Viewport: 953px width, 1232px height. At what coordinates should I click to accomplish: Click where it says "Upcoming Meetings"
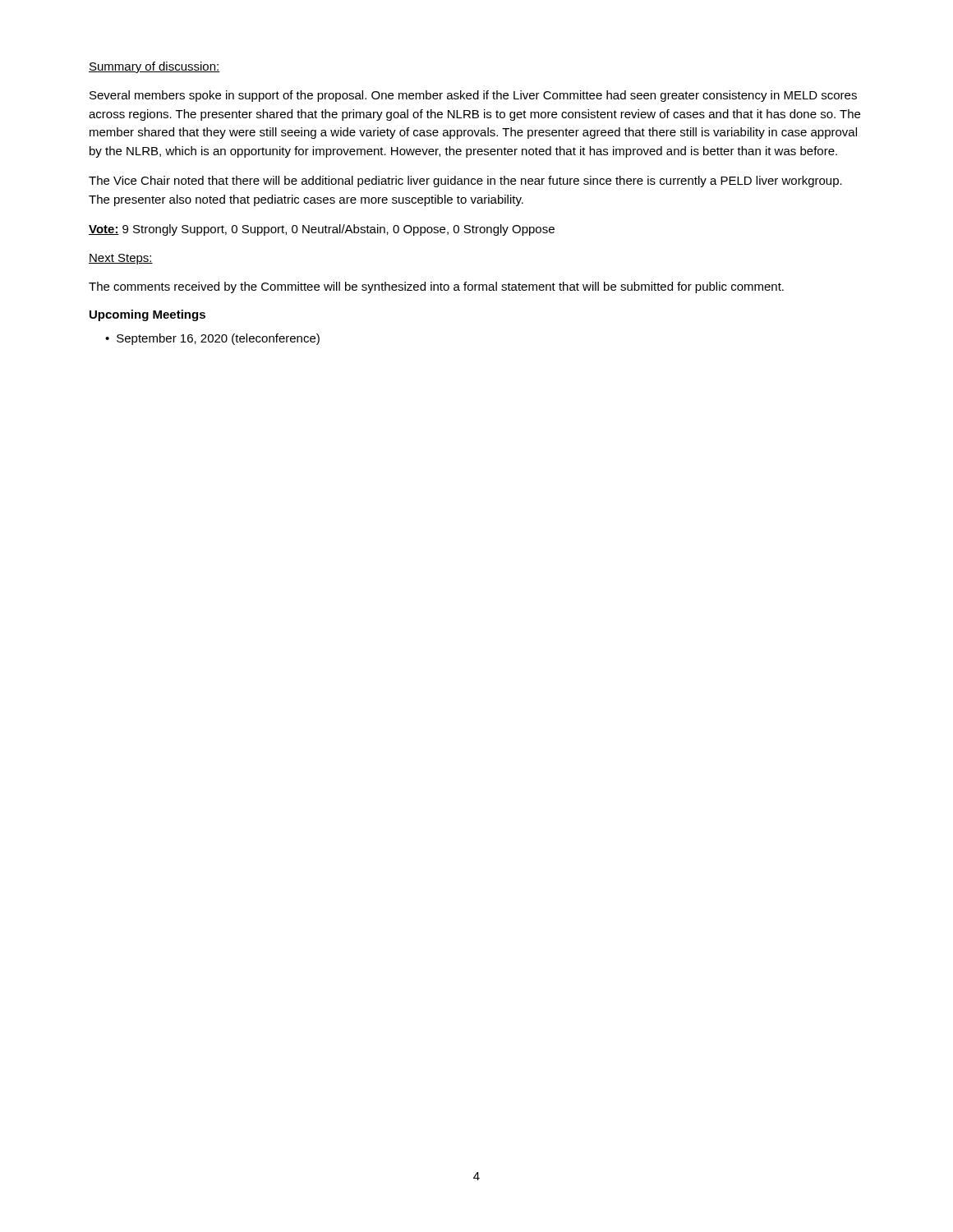click(x=147, y=314)
